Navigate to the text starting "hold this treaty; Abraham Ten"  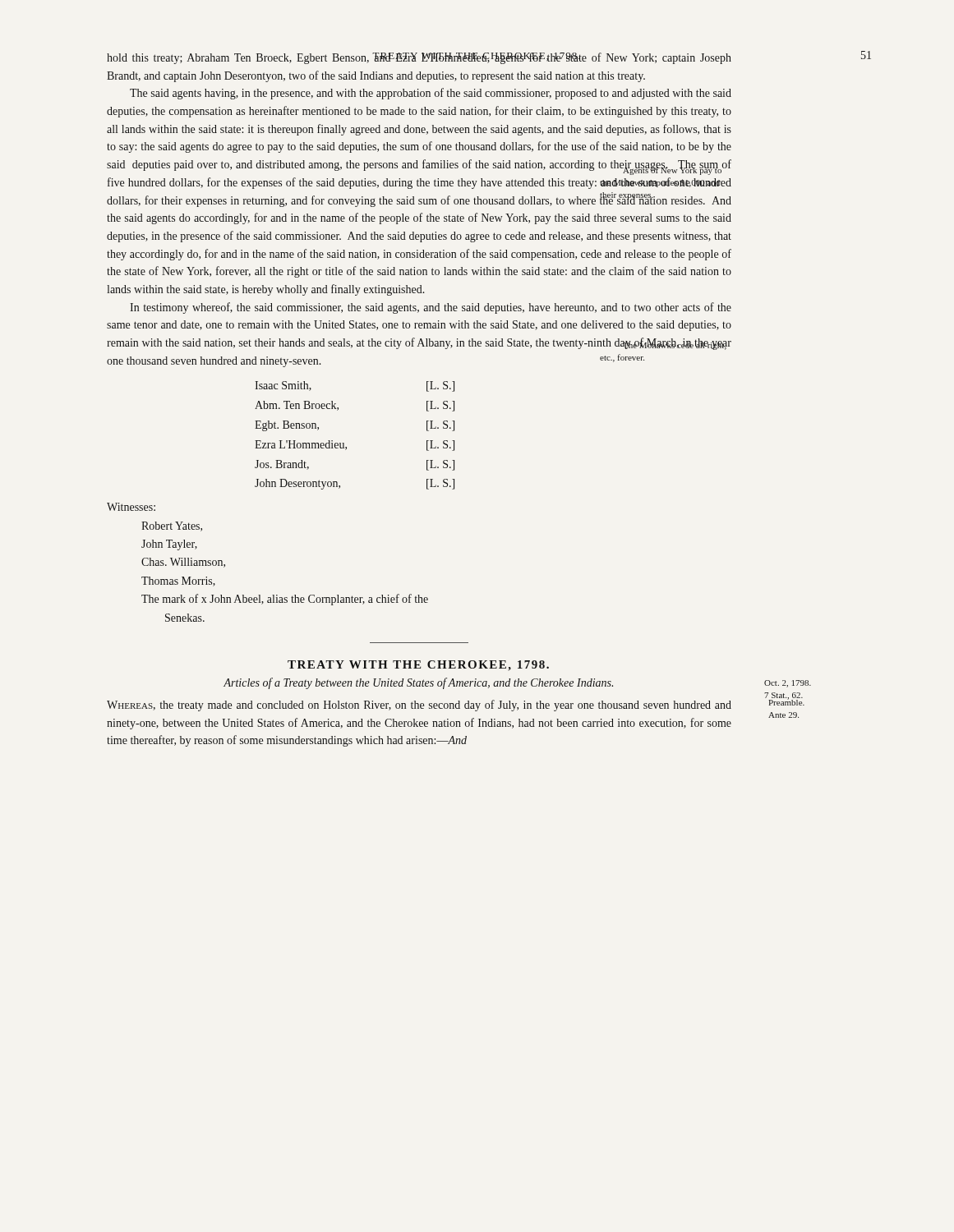pos(419,210)
